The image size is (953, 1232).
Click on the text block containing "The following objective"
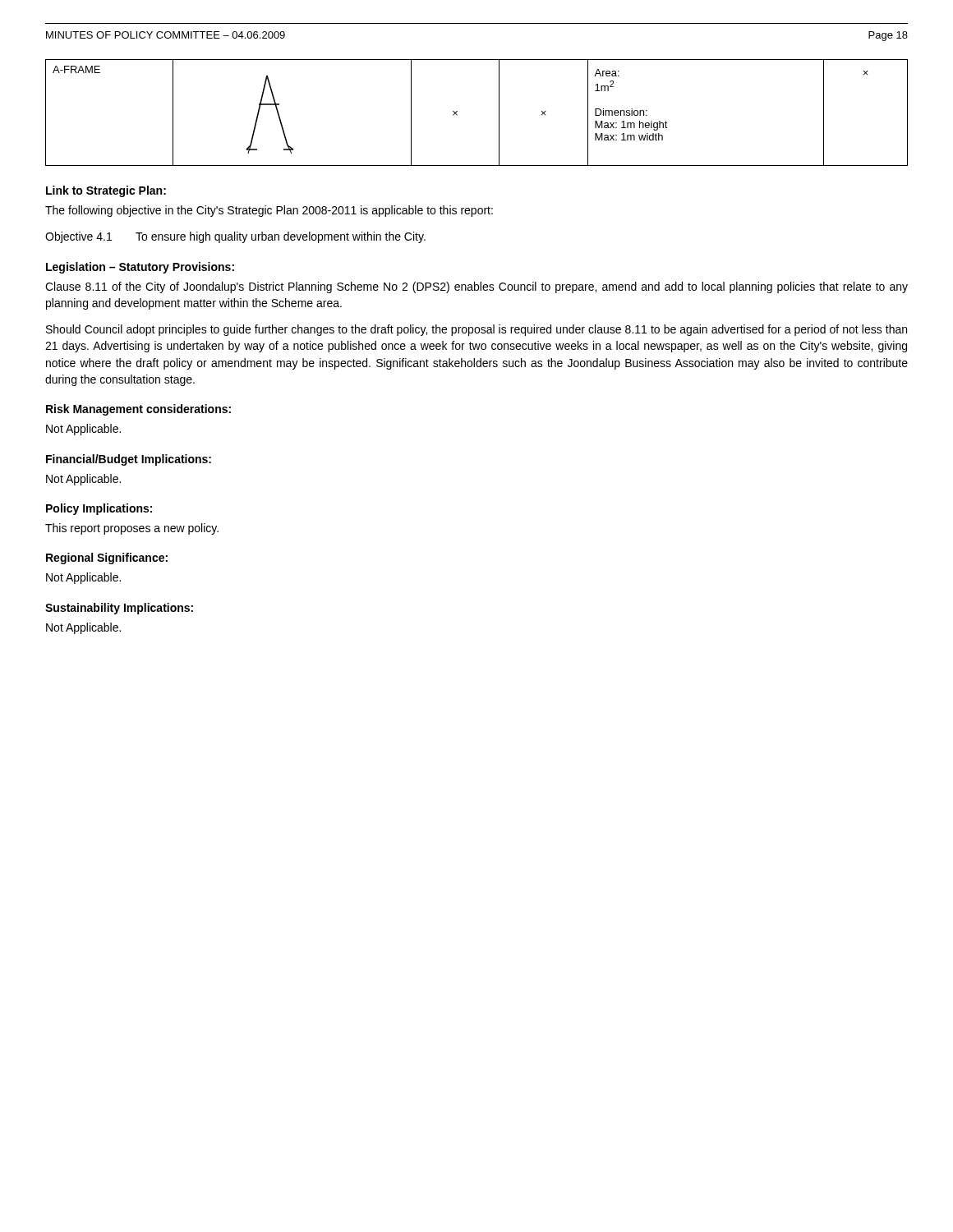269,210
